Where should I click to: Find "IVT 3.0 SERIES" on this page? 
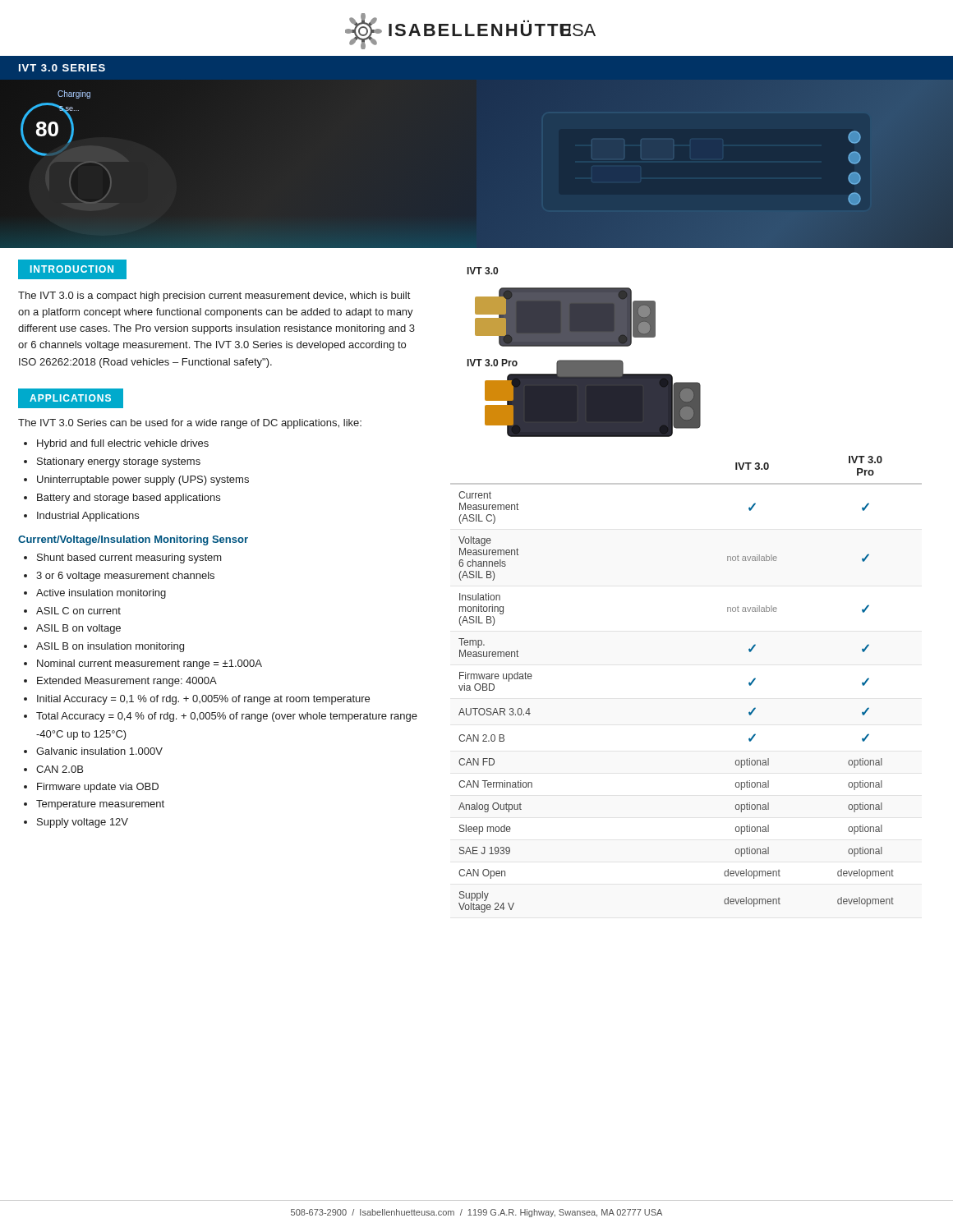click(x=62, y=68)
